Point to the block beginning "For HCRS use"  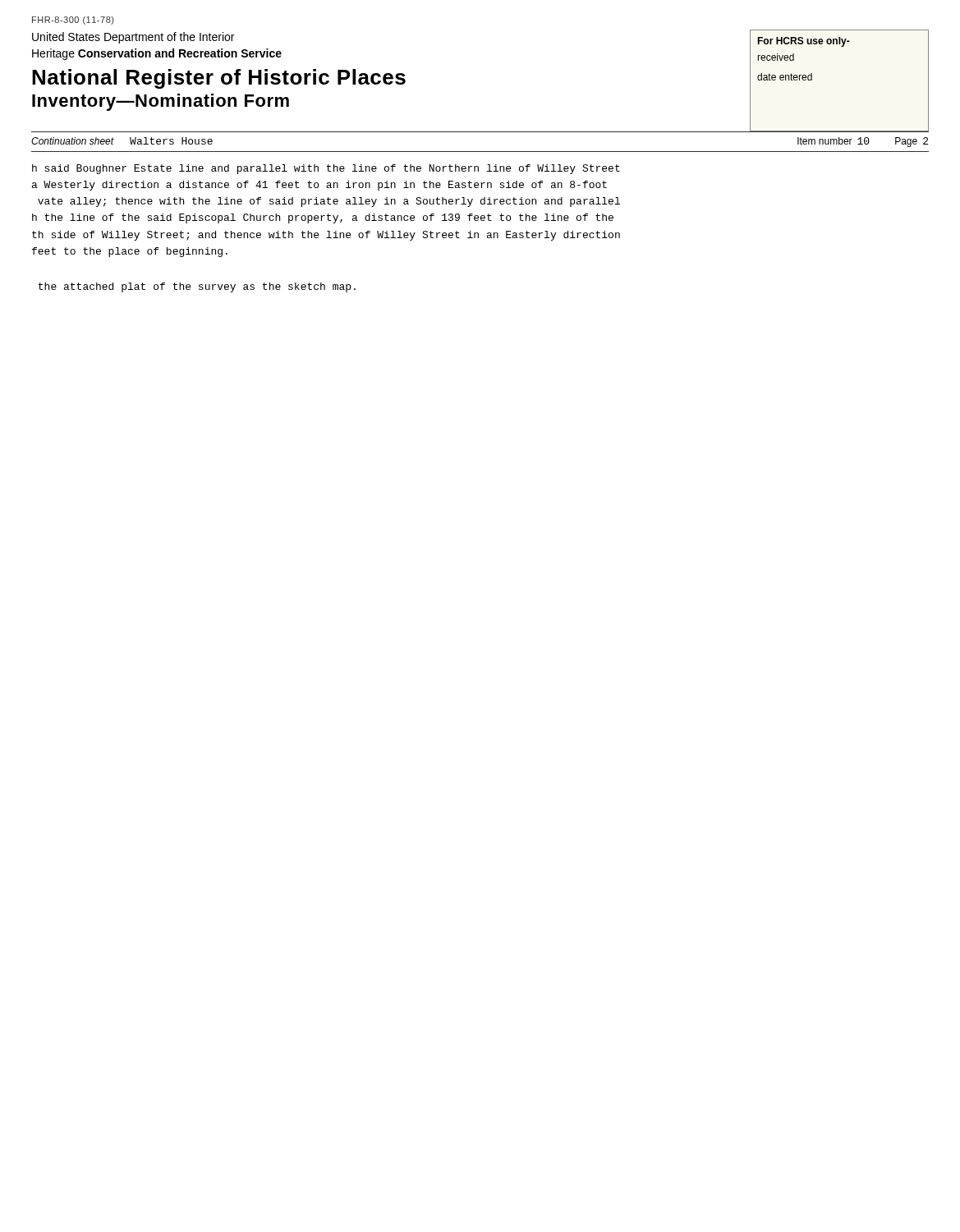pos(804,42)
